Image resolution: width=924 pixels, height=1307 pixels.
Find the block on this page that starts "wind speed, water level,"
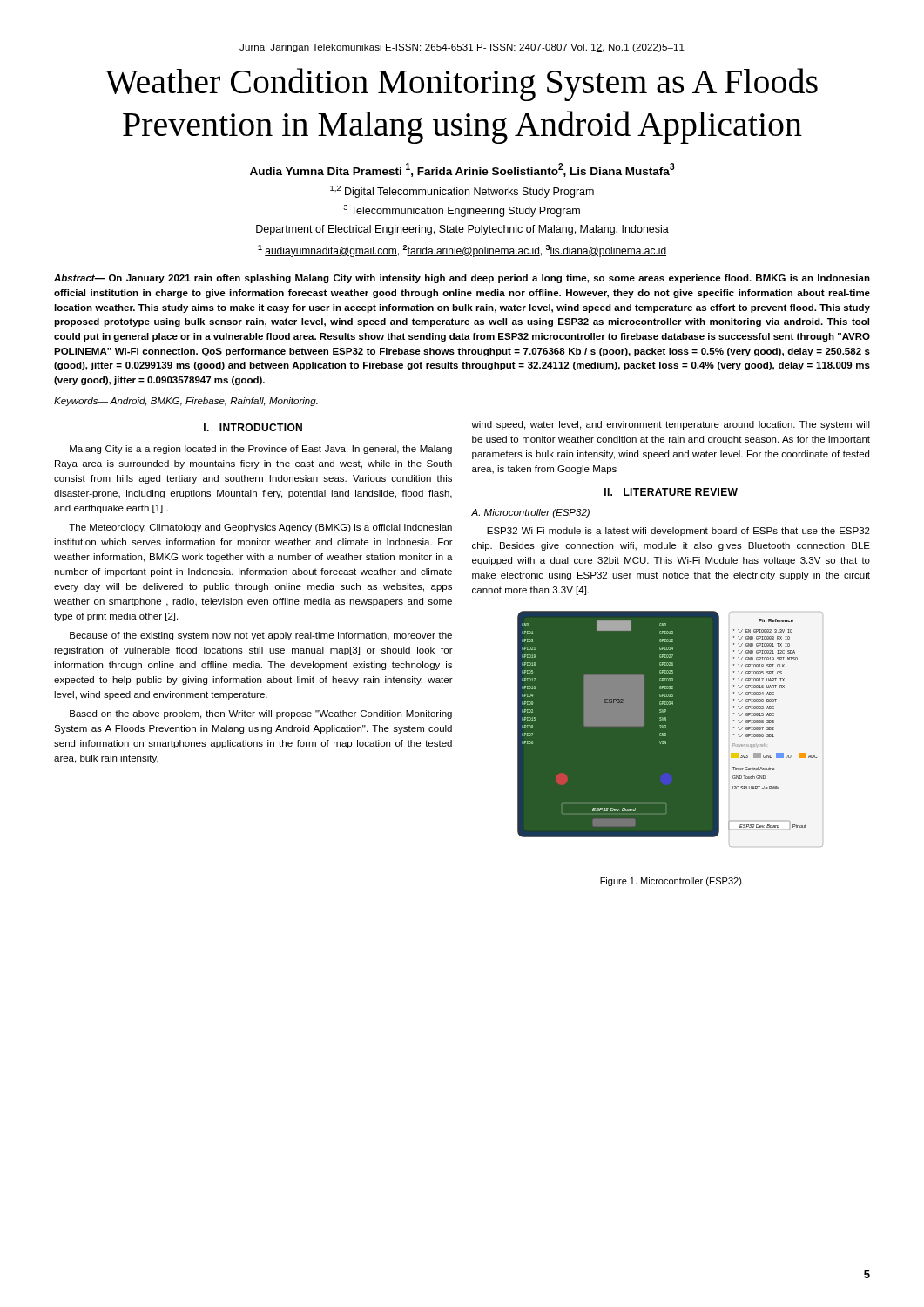[x=671, y=447]
